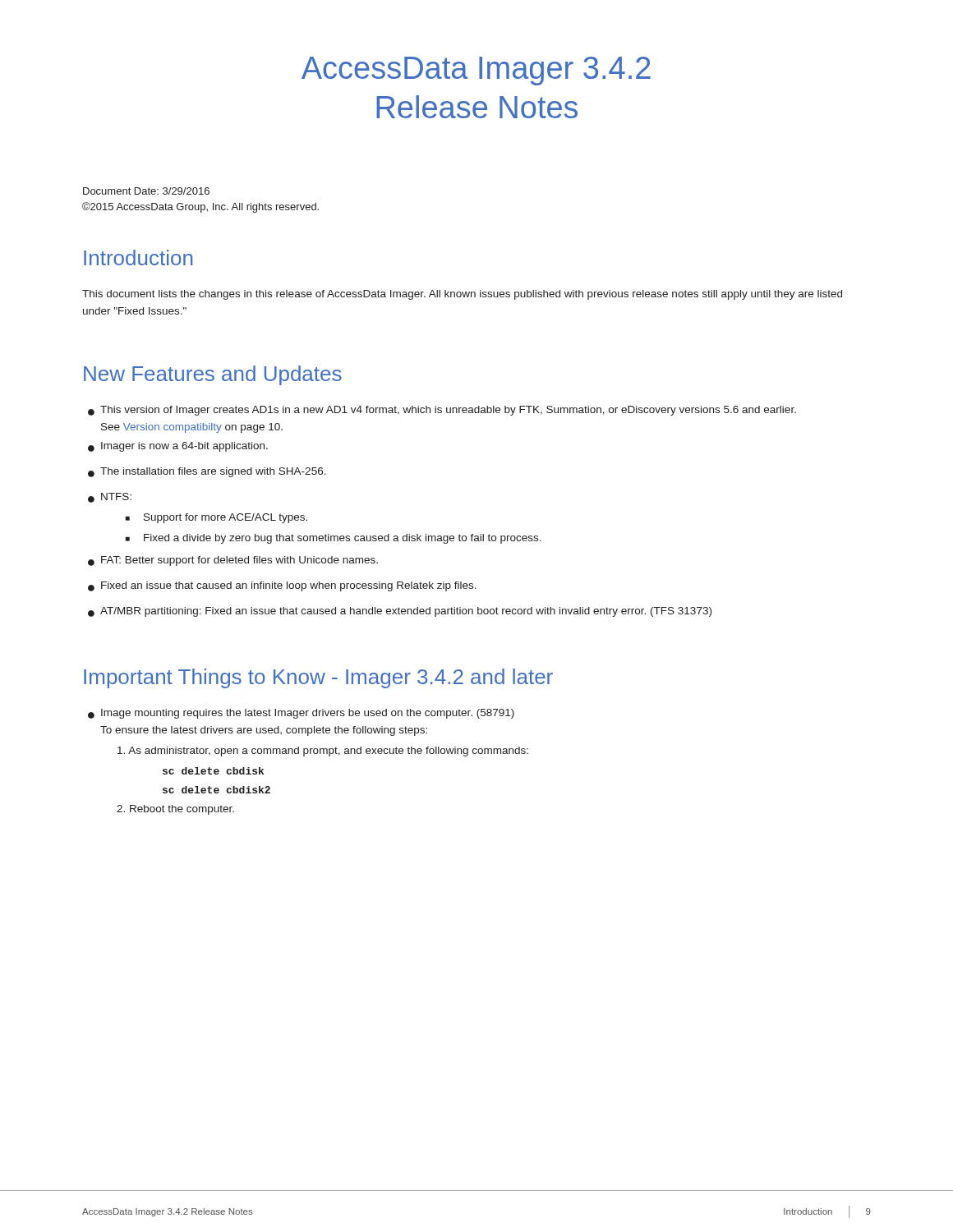Click on the text block with the text "Document Date: 3/29/2016 ©2015 AccessData Group, Inc."
Image resolution: width=953 pixels, height=1232 pixels.
[146, 191]
